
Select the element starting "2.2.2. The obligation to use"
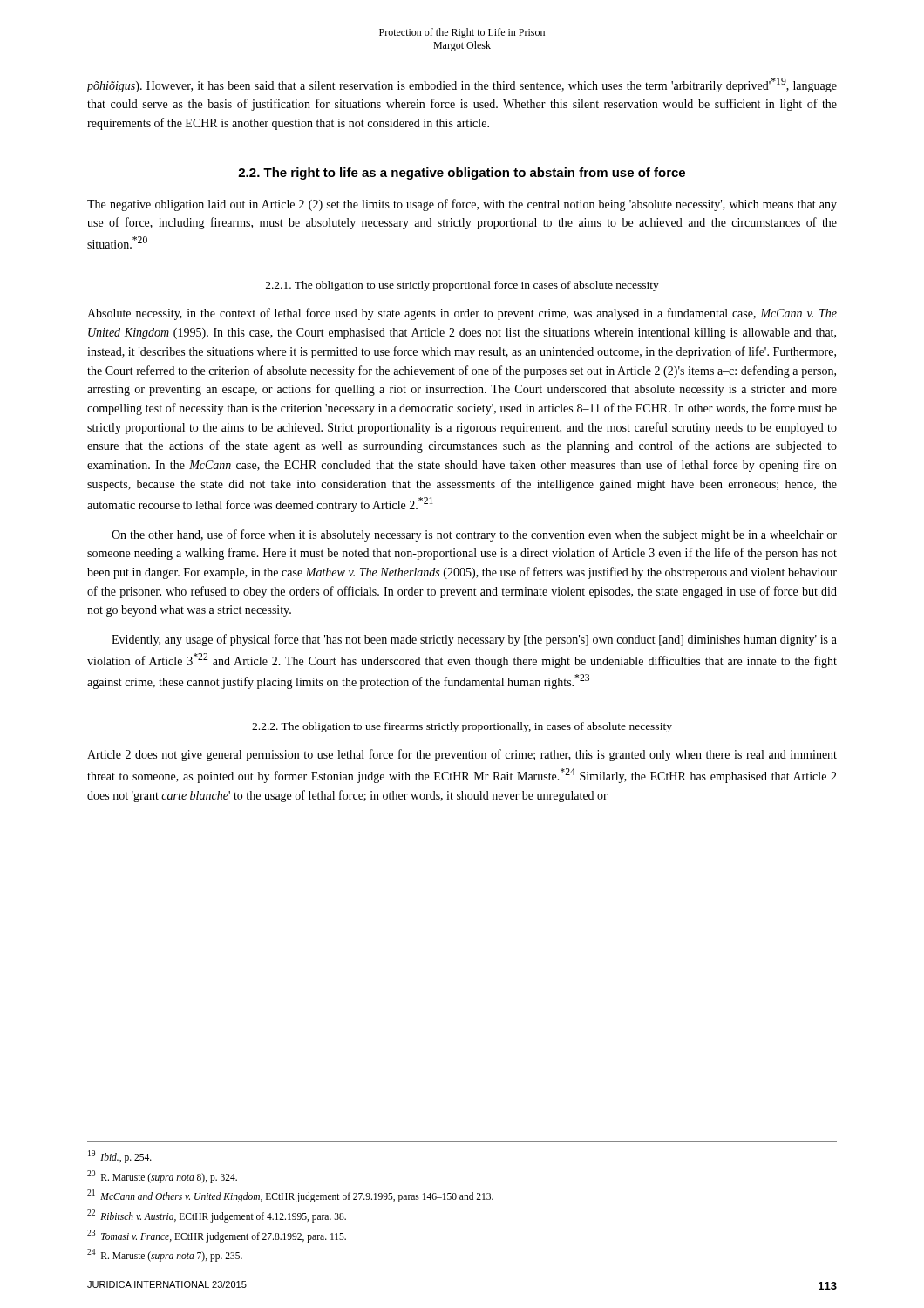point(462,726)
